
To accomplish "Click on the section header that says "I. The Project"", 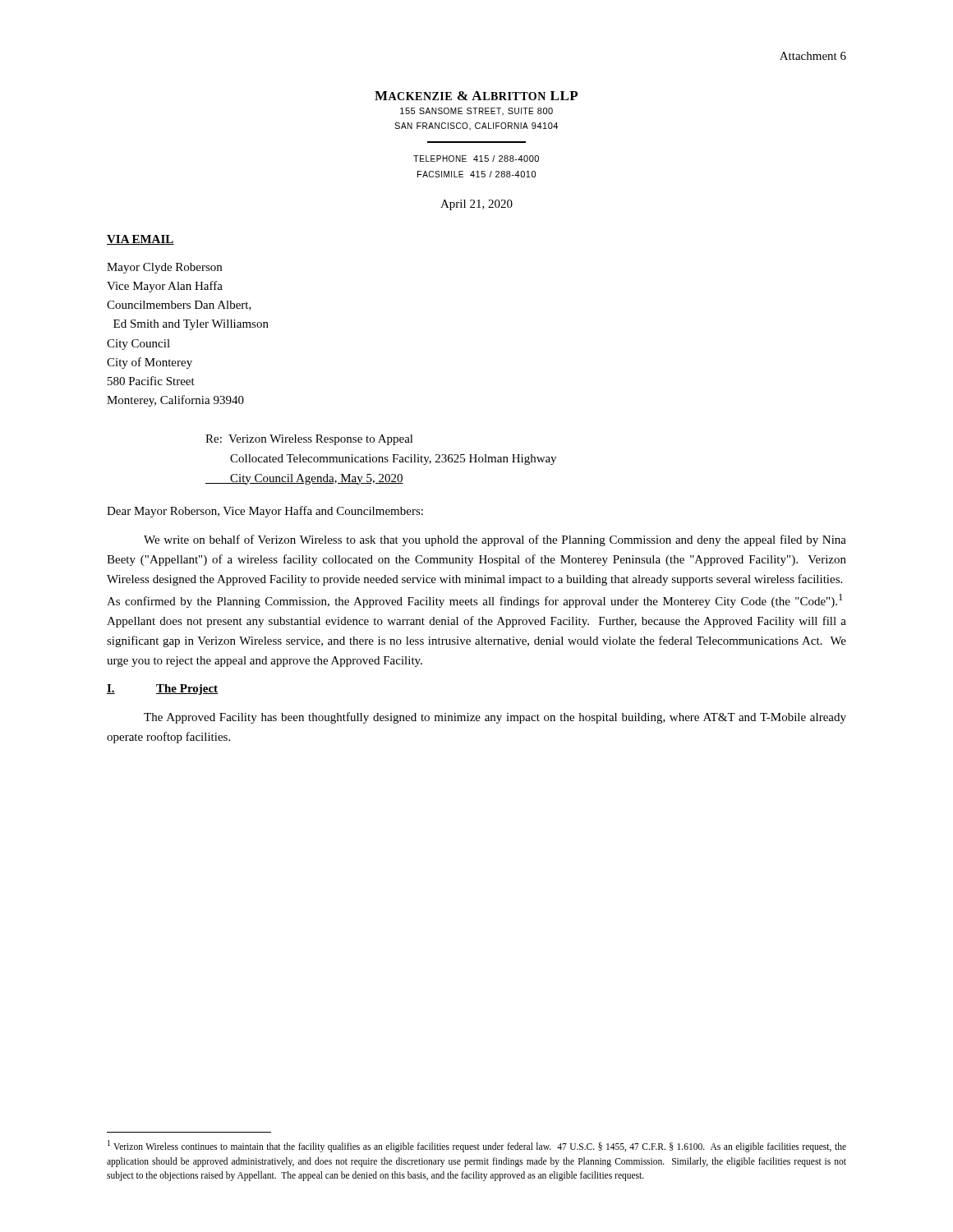I will (162, 688).
